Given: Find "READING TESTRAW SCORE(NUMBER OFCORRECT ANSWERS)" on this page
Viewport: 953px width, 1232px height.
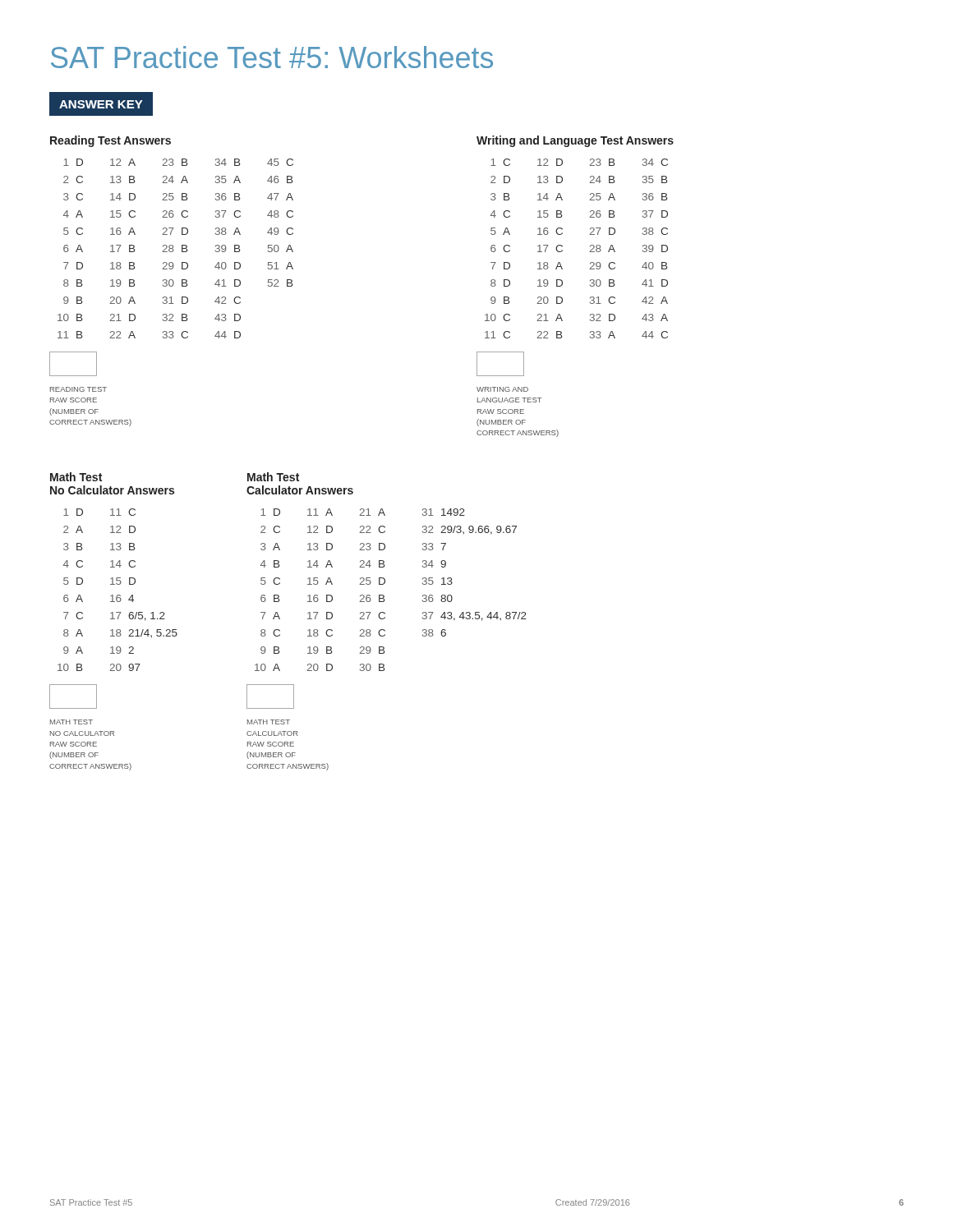Looking at the screenshot, I should (x=78, y=389).
